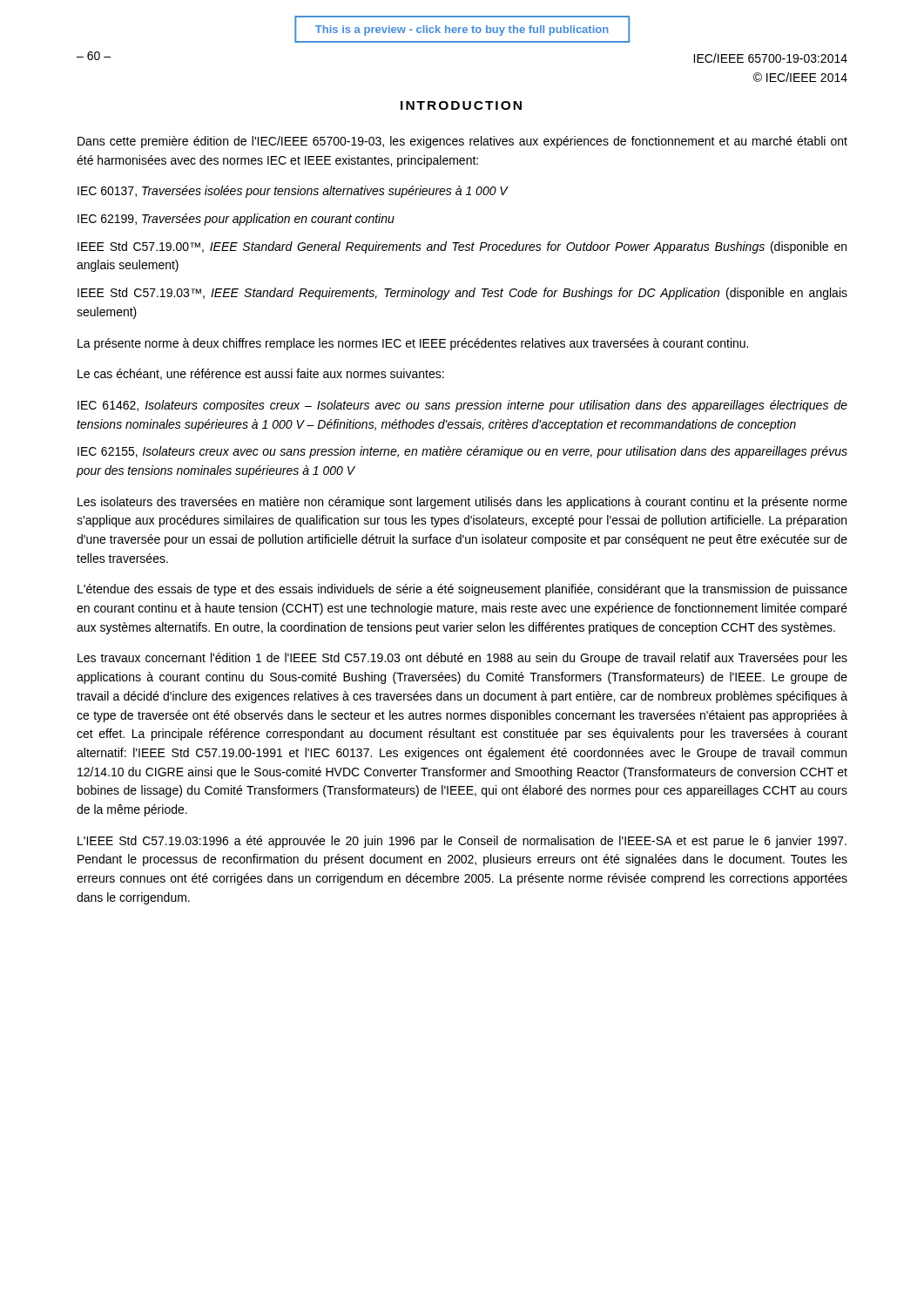Where is the passage that starts "IEC 61462, Isolateurs"?
924x1307 pixels.
pos(462,415)
